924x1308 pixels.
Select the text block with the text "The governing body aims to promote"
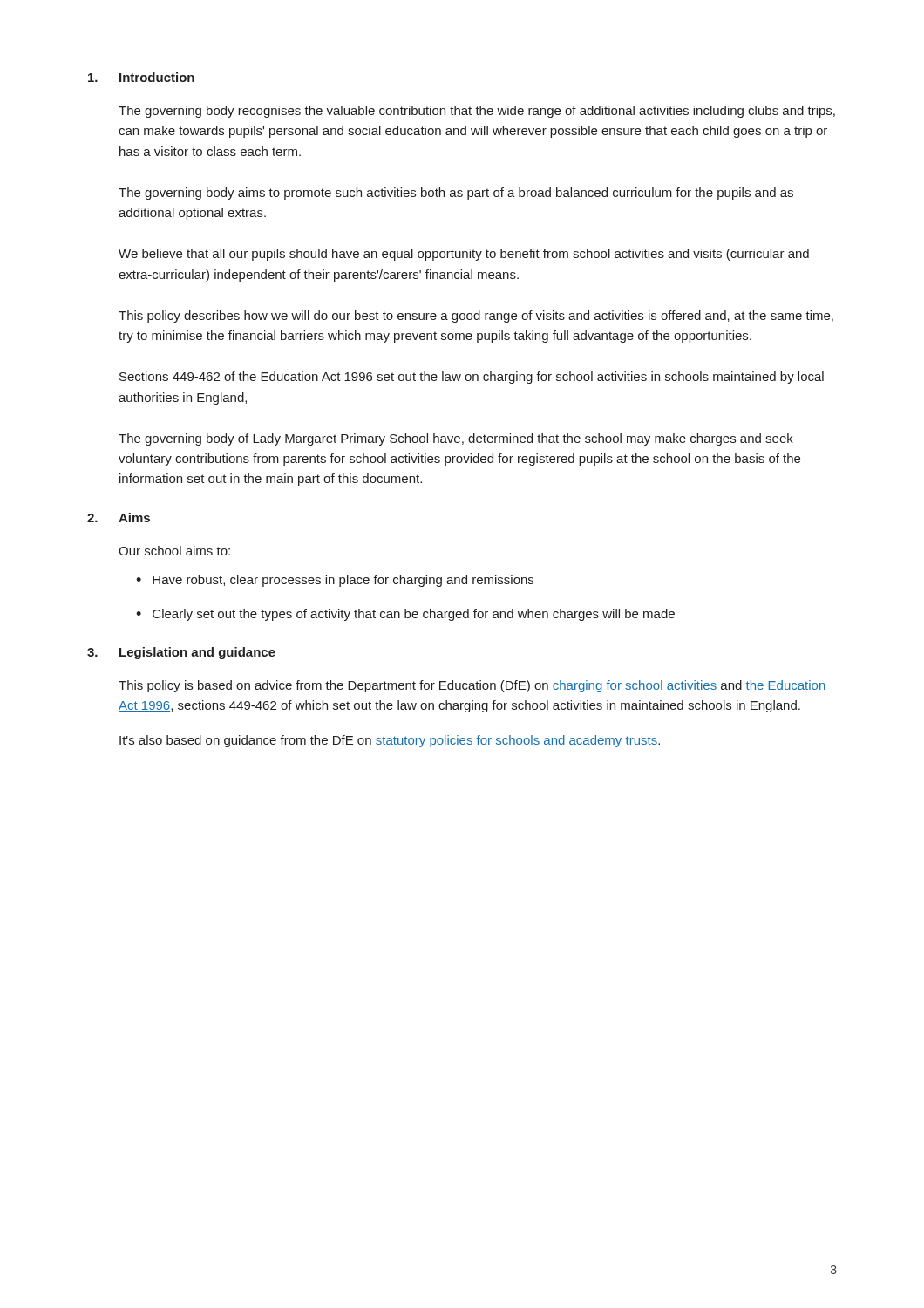(x=456, y=202)
